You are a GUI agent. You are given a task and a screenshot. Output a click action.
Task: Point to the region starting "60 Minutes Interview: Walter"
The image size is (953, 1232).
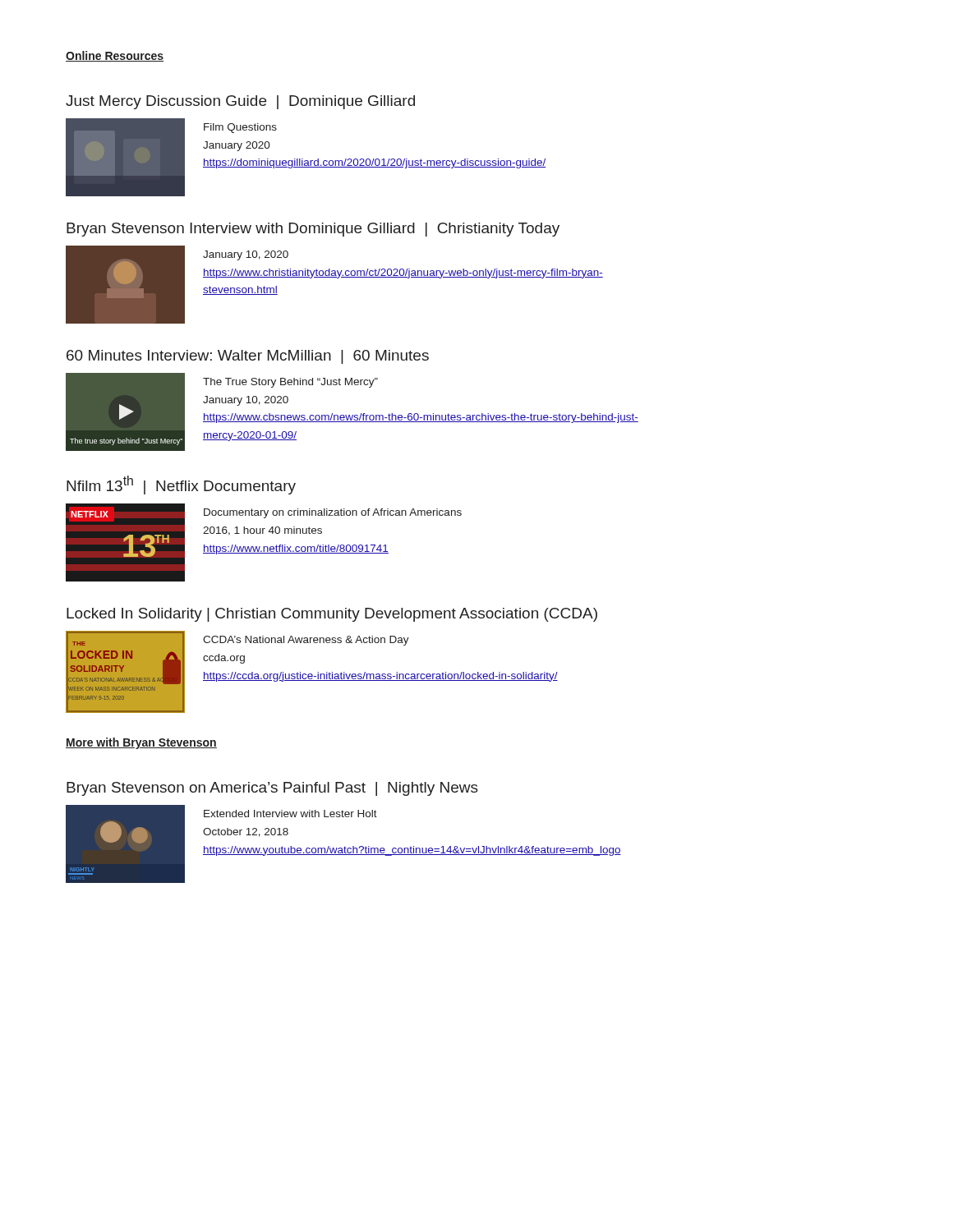click(x=247, y=355)
